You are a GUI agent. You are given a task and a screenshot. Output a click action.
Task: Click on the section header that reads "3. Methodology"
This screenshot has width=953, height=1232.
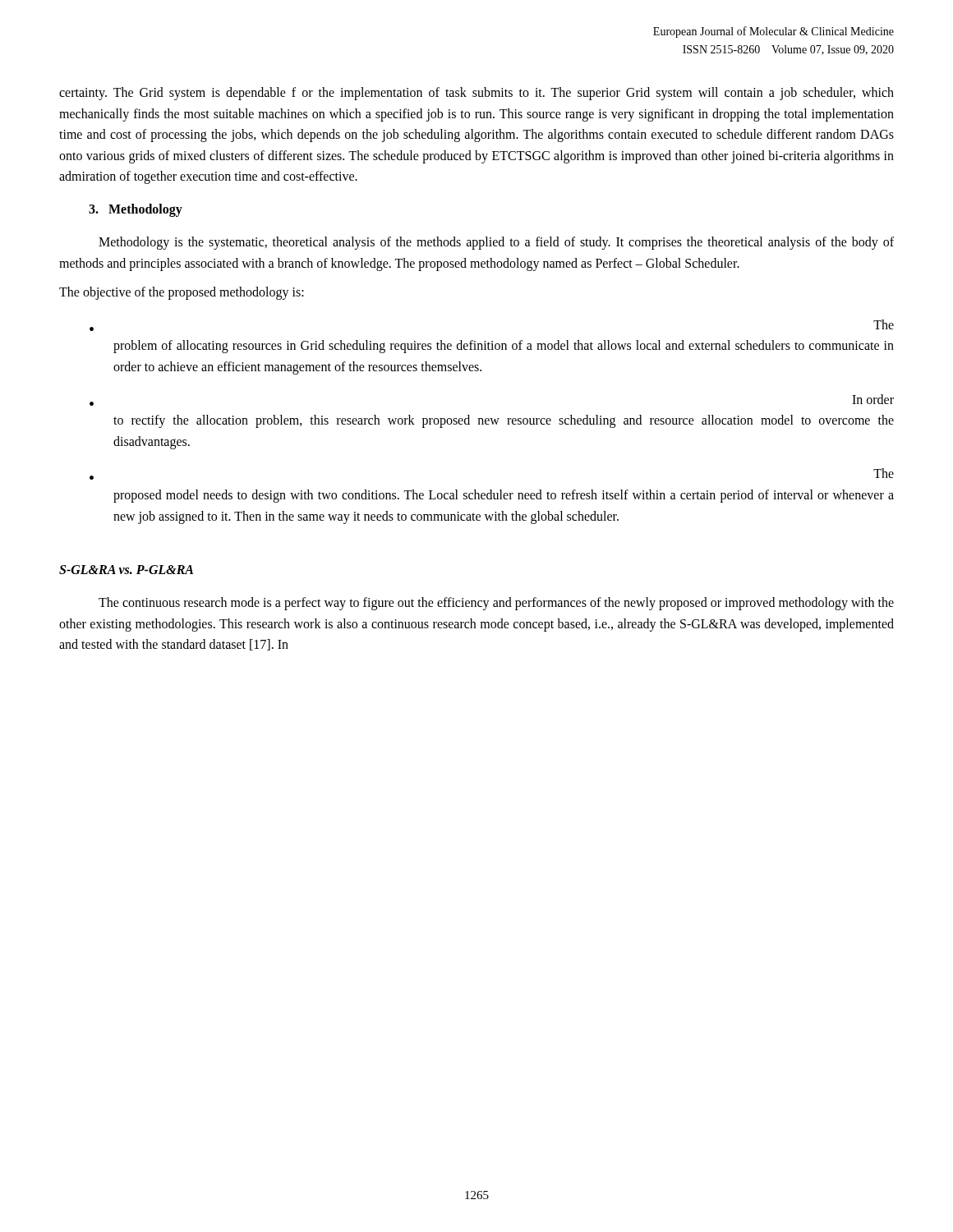[135, 209]
